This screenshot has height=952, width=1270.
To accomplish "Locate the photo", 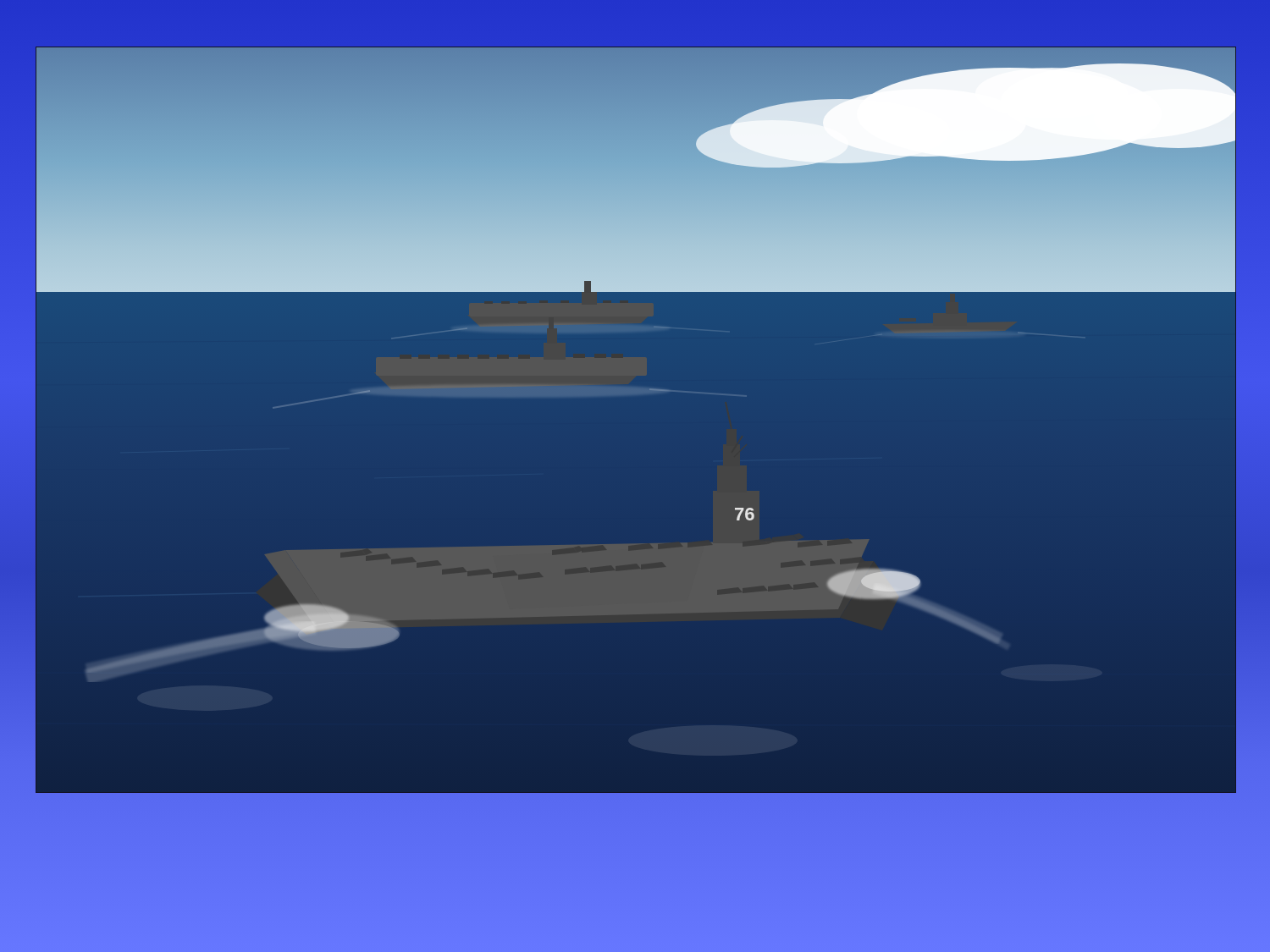I will 636,420.
